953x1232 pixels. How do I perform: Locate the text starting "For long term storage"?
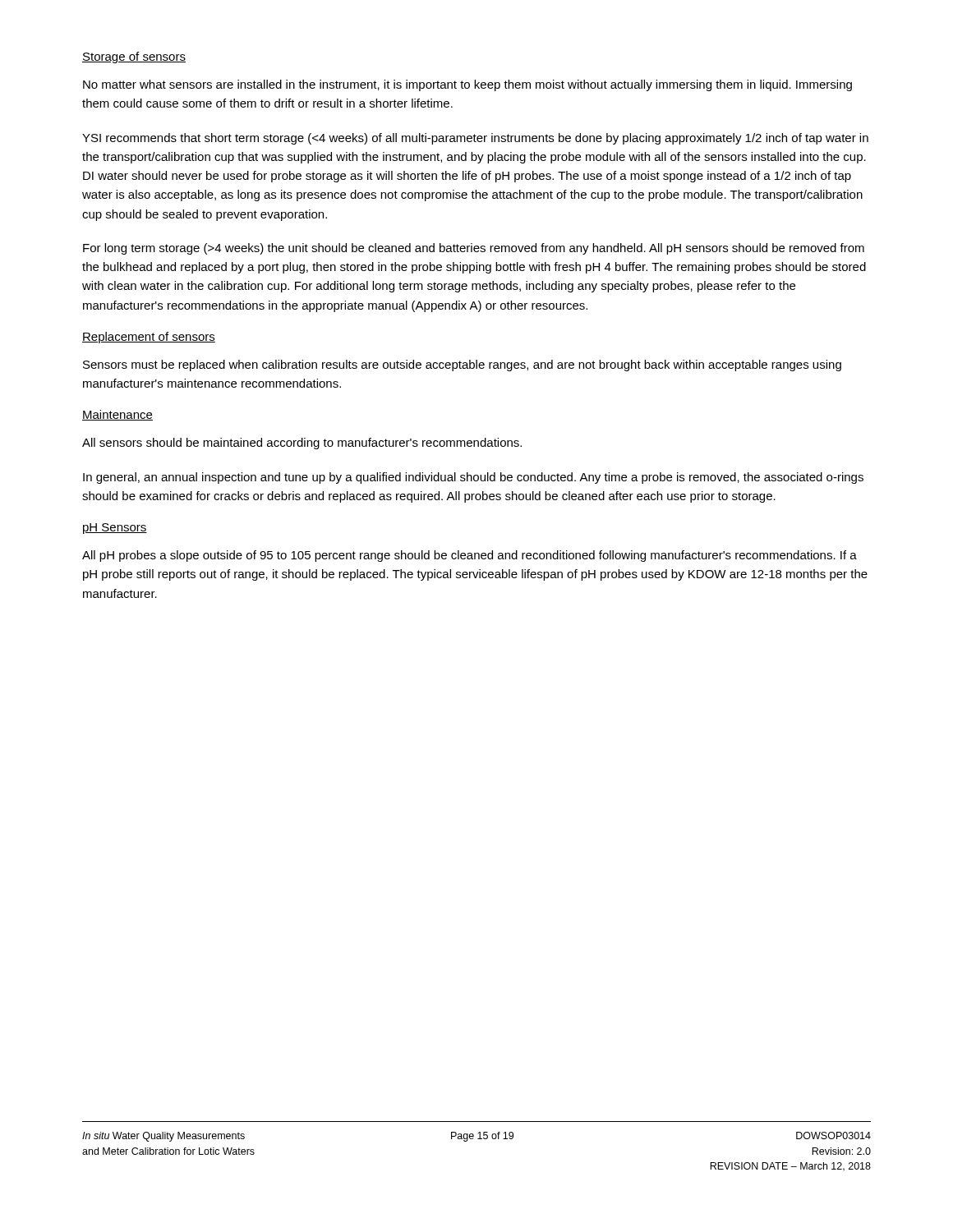(474, 276)
